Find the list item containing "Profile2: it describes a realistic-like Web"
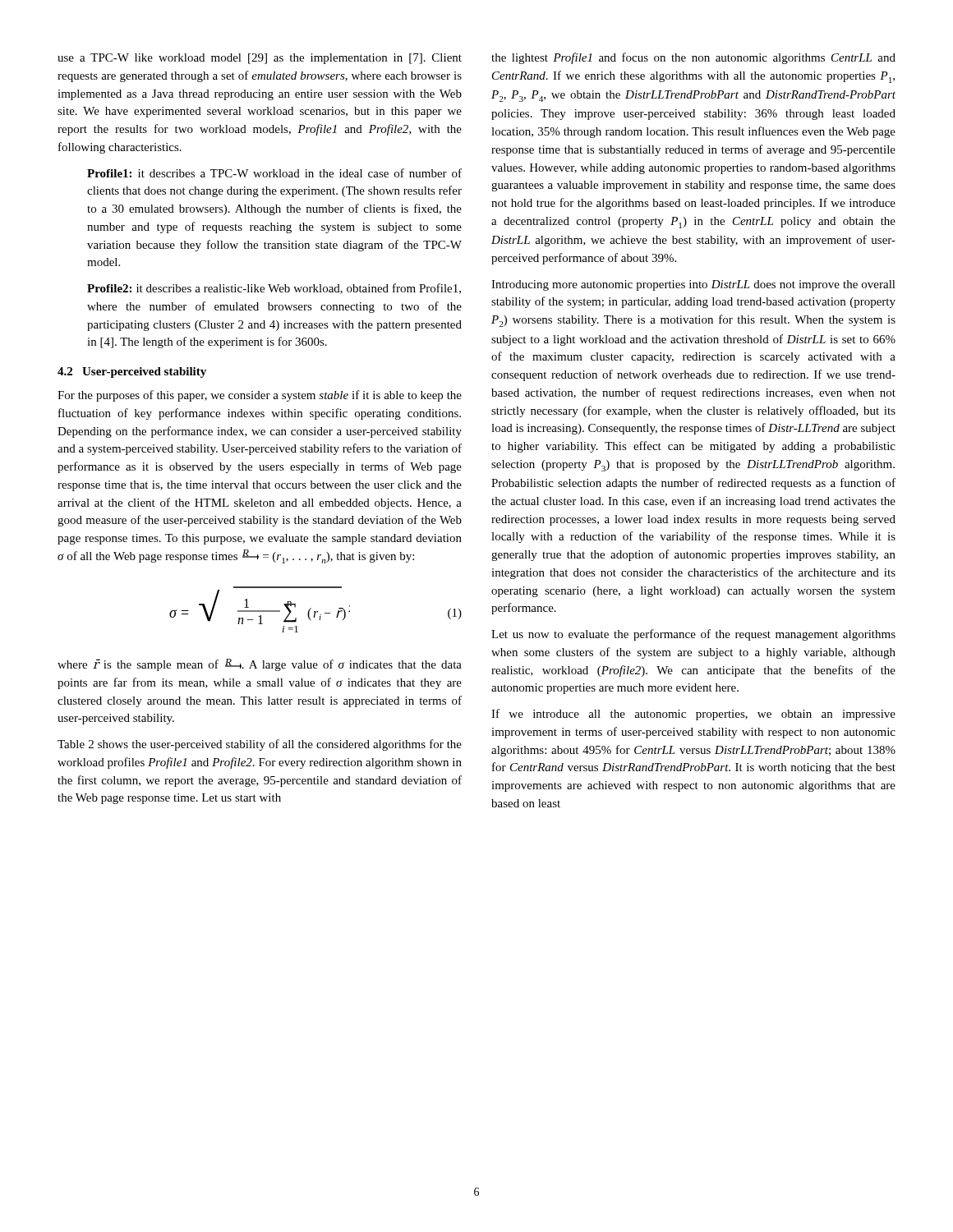Screen dimensions: 1232x953 [x=274, y=315]
